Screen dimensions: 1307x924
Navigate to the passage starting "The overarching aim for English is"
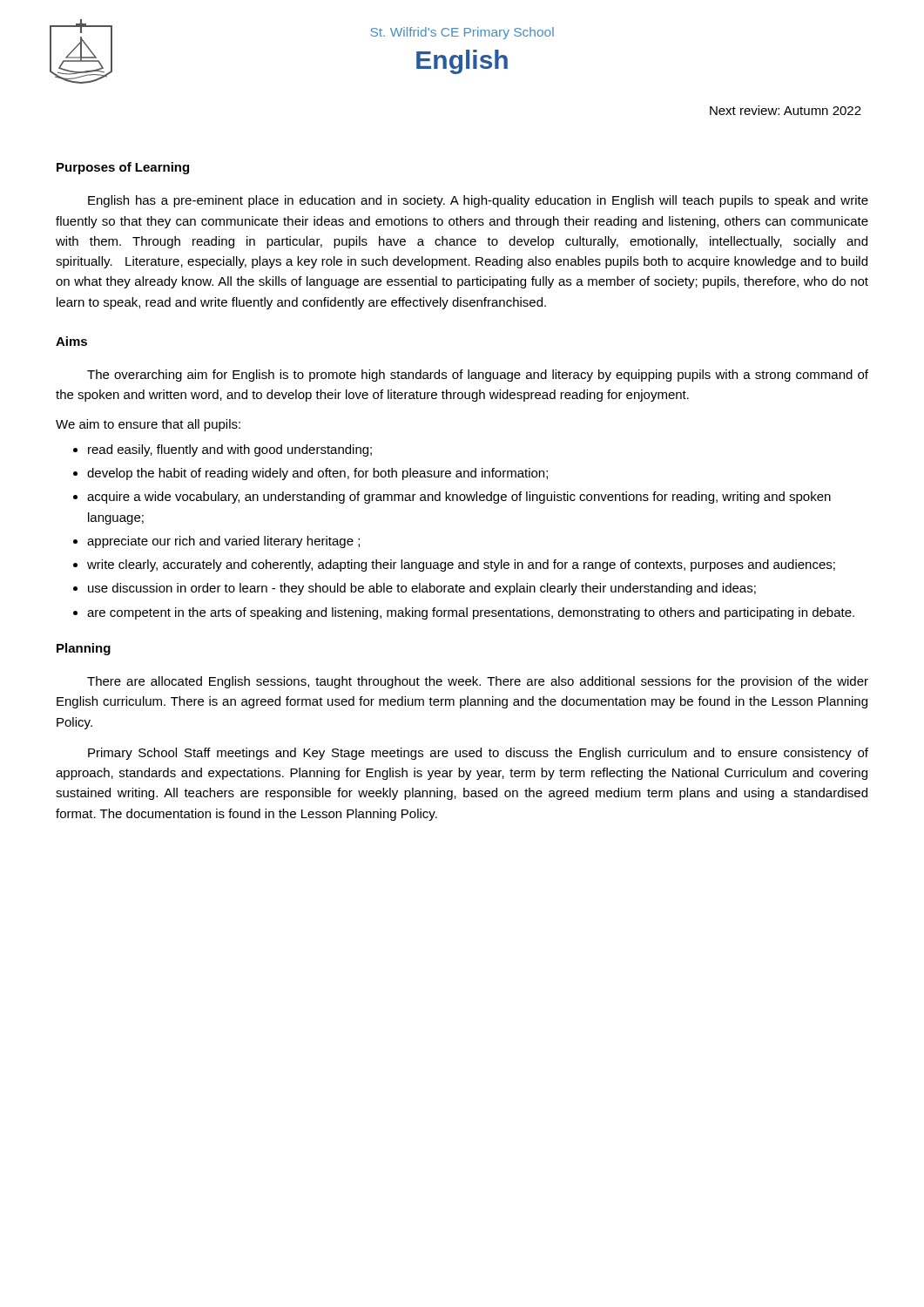[462, 385]
